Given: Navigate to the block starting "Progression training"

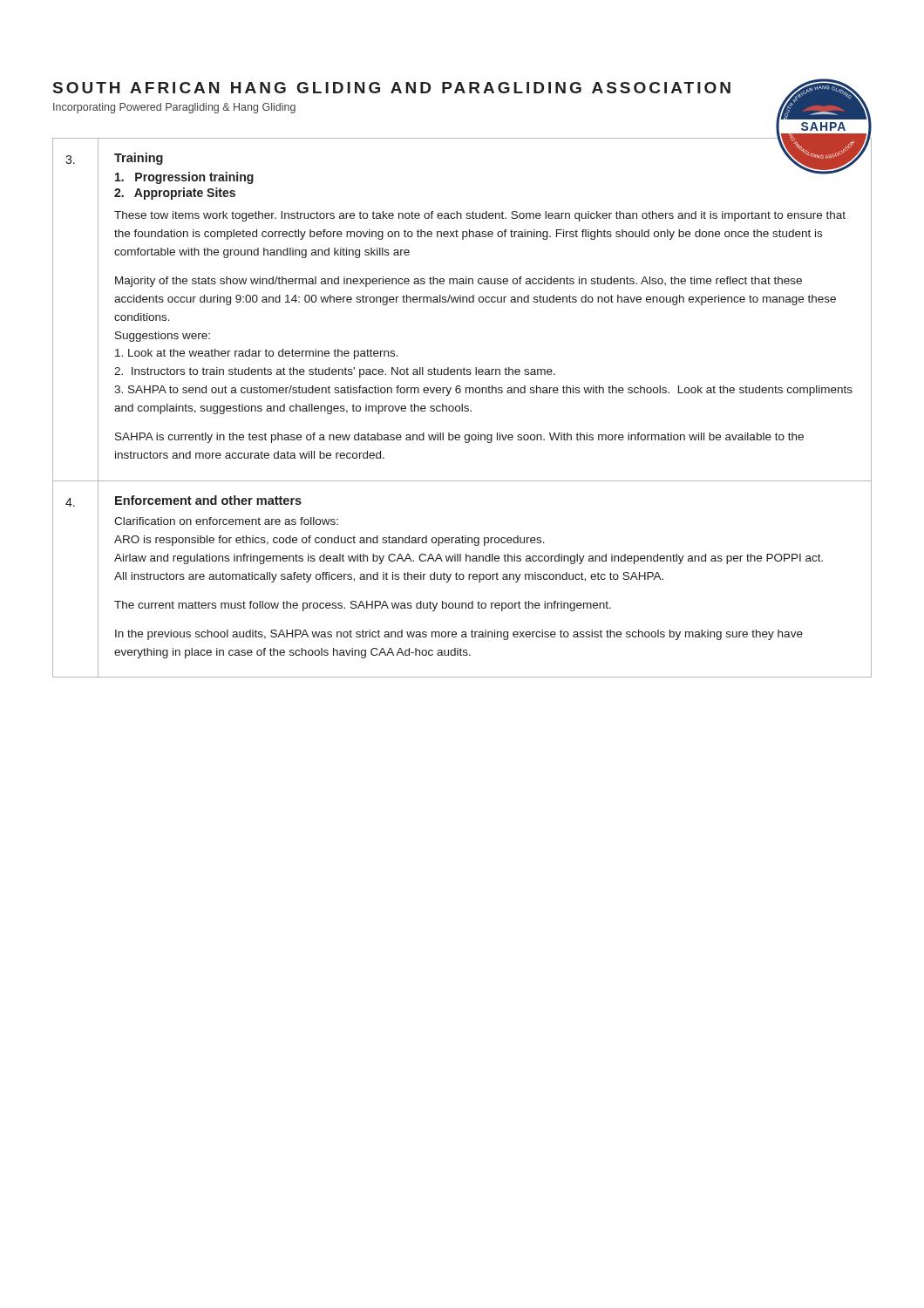Looking at the screenshot, I should tap(184, 177).
